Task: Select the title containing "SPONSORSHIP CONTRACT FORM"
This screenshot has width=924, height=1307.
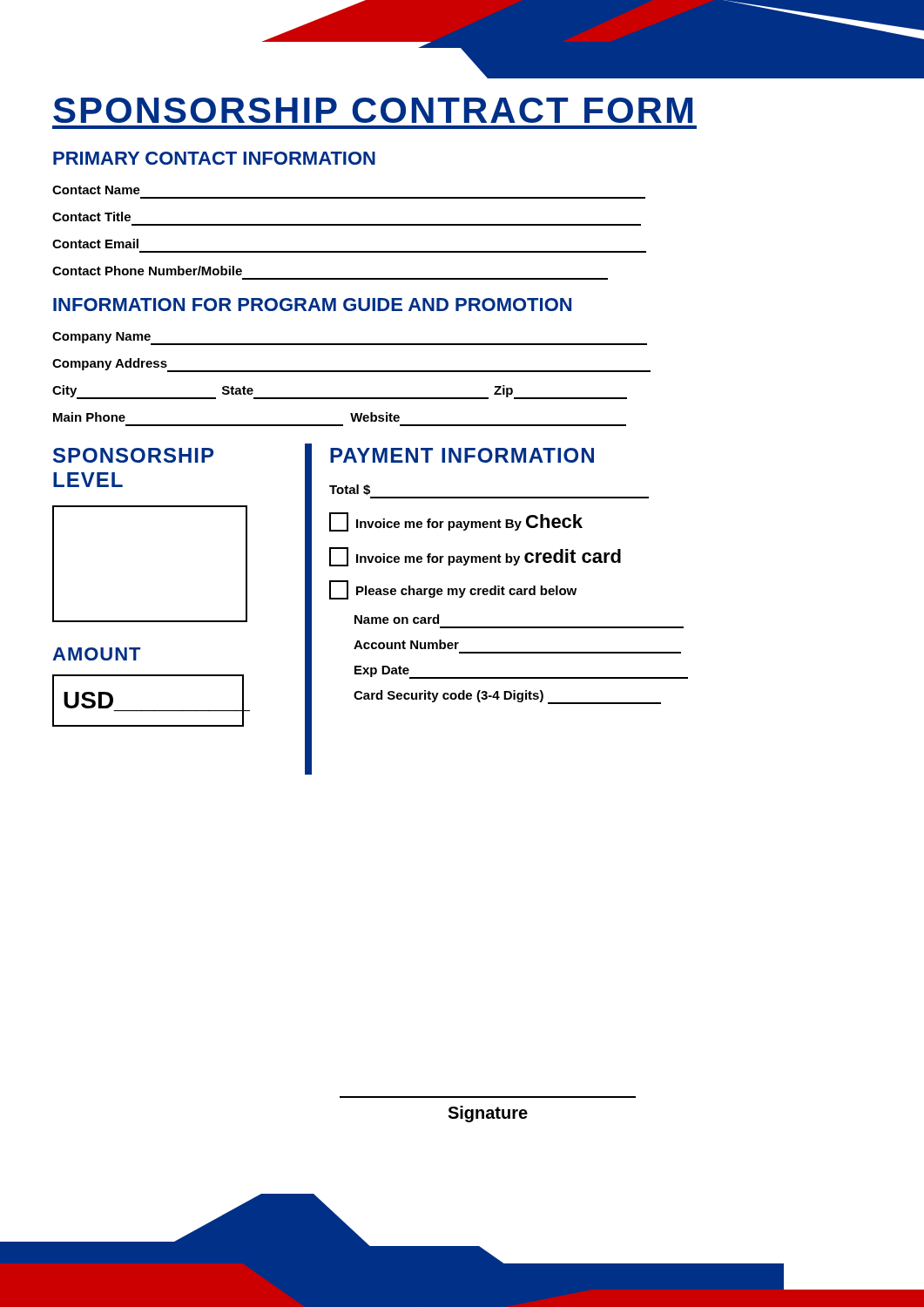Action: (x=374, y=110)
